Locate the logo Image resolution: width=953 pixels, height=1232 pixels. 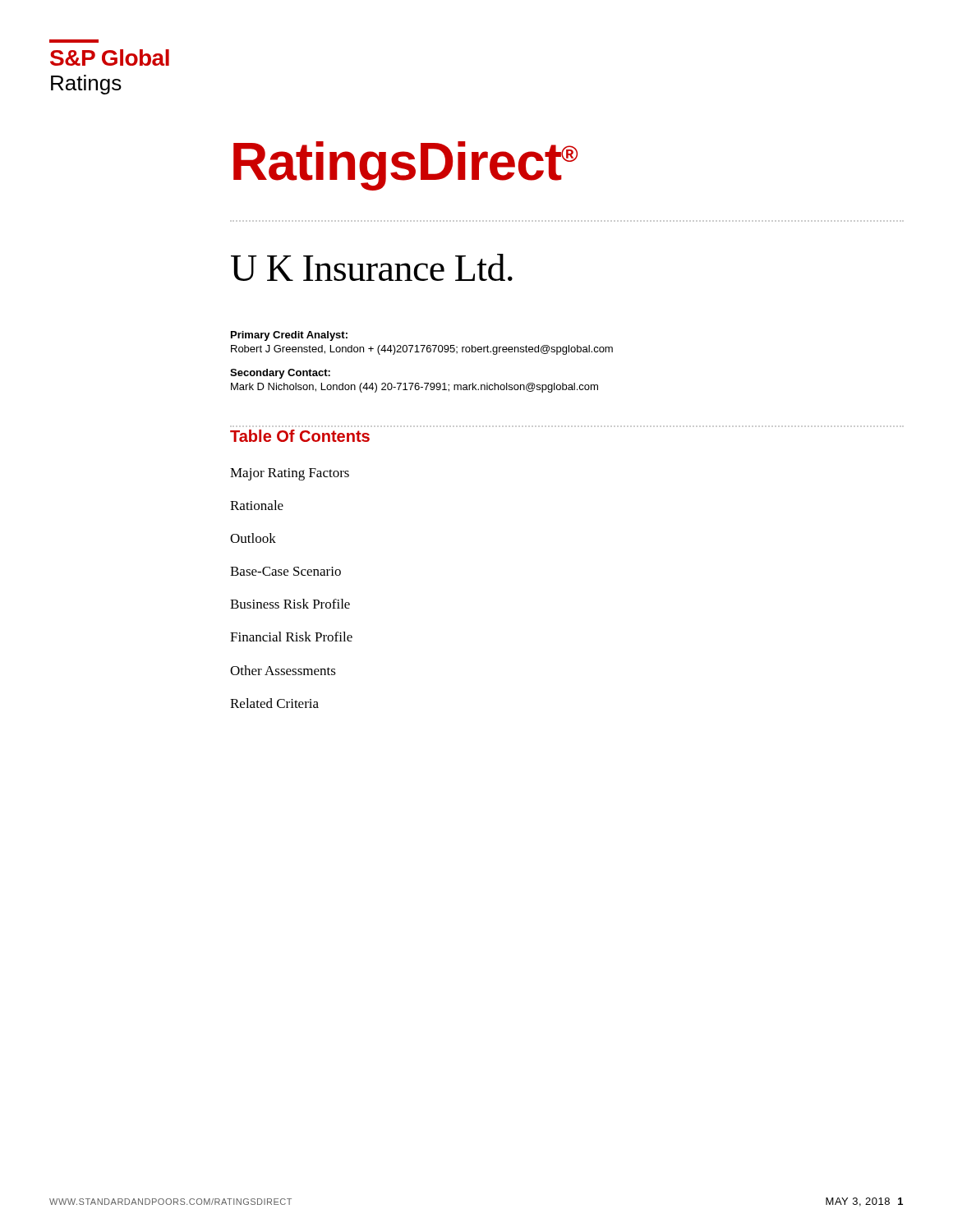110,67
